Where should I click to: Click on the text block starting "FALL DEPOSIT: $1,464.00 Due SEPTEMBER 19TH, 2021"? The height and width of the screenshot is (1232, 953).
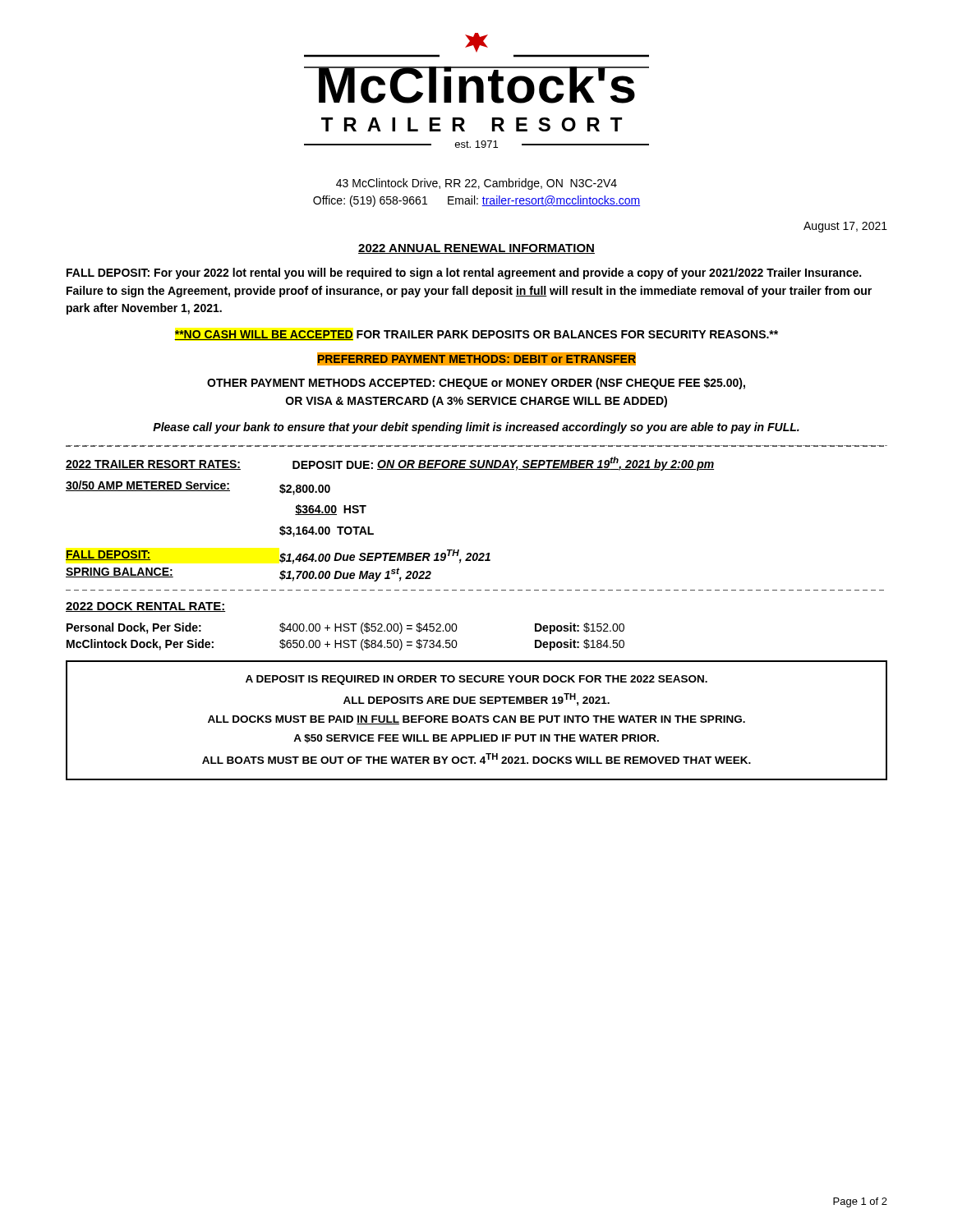[x=278, y=556]
